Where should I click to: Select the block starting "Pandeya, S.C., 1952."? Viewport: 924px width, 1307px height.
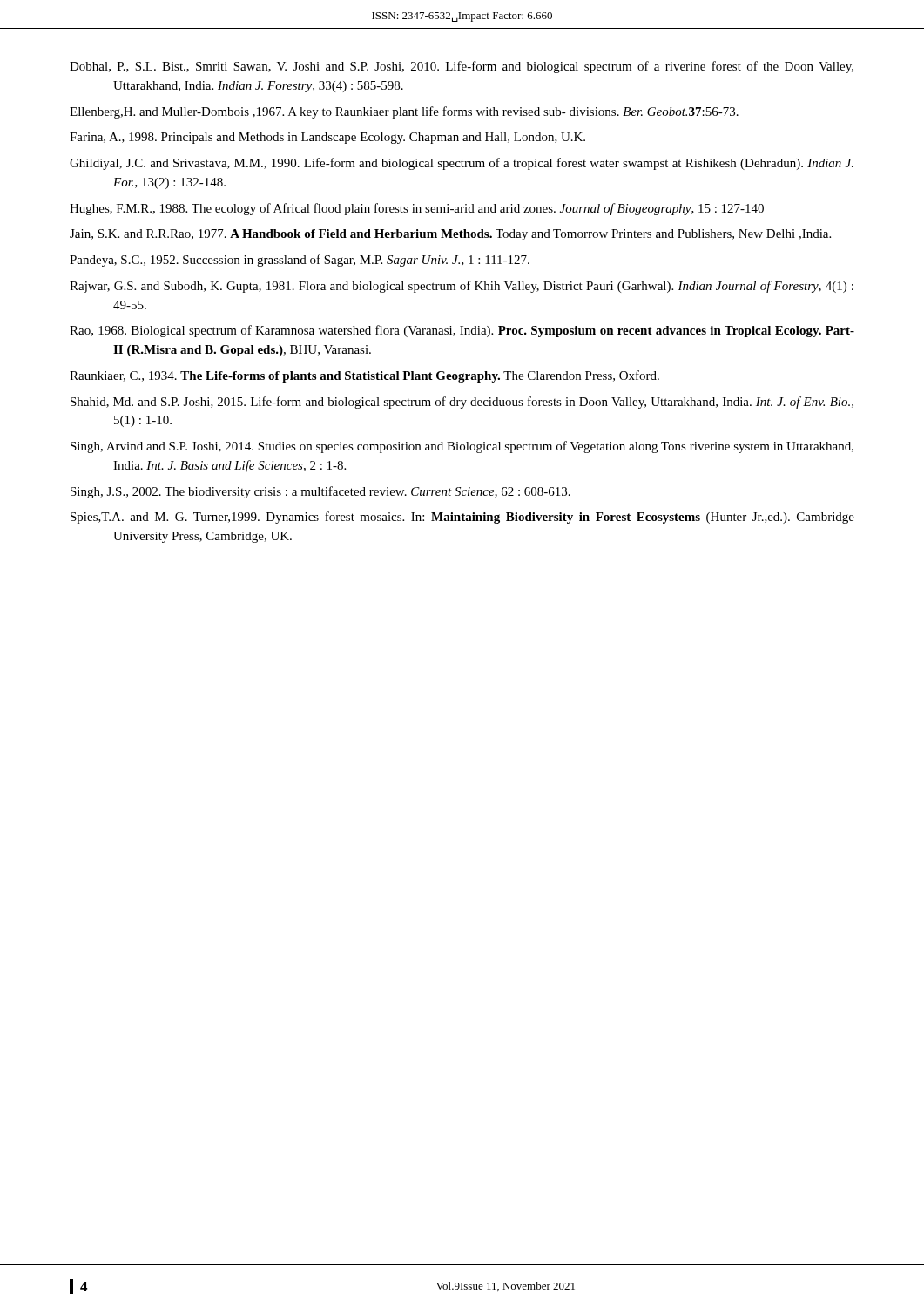(300, 260)
